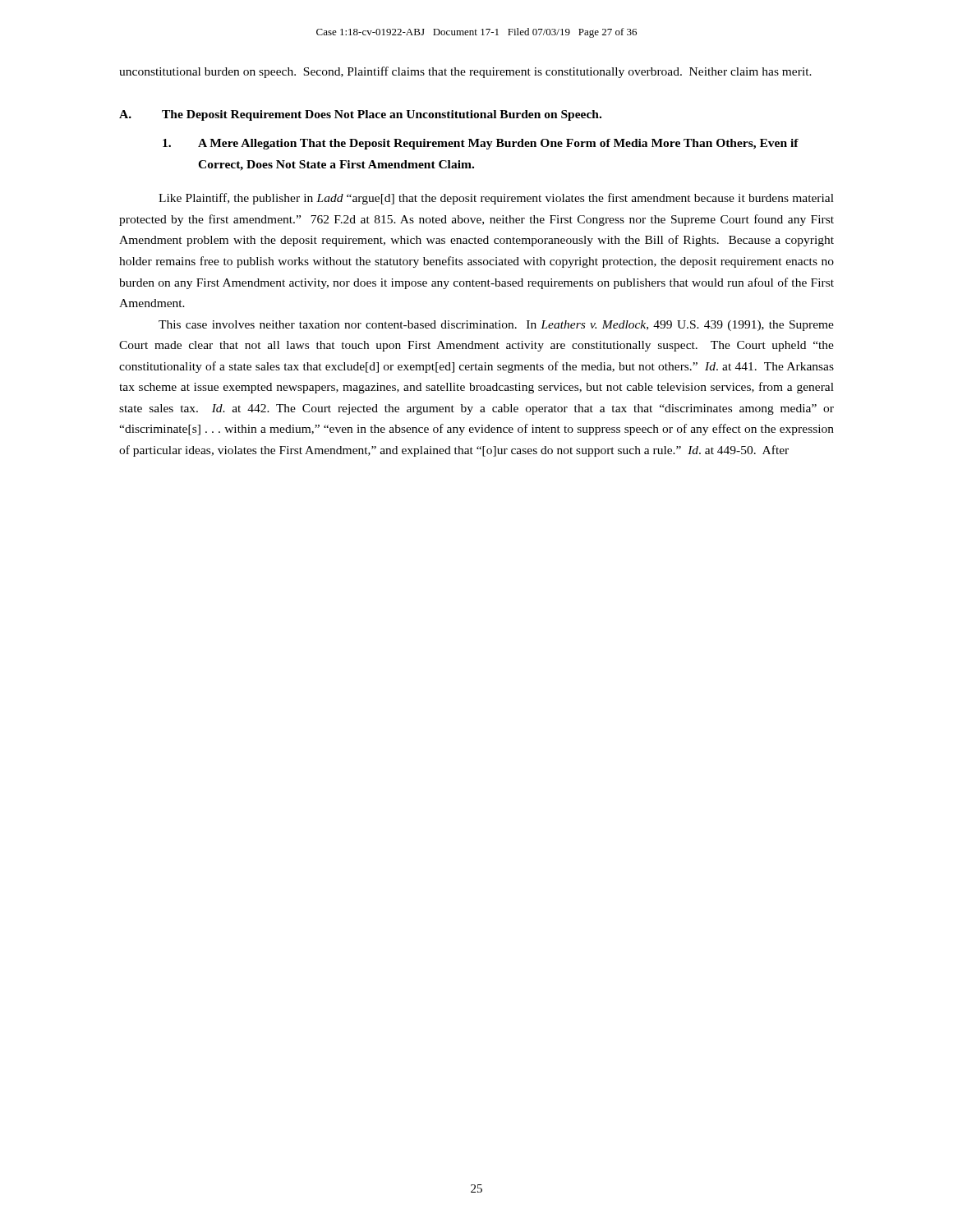953x1232 pixels.
Task: Click the passage that begins "unconstitutional burden on speech."
Action: point(466,71)
